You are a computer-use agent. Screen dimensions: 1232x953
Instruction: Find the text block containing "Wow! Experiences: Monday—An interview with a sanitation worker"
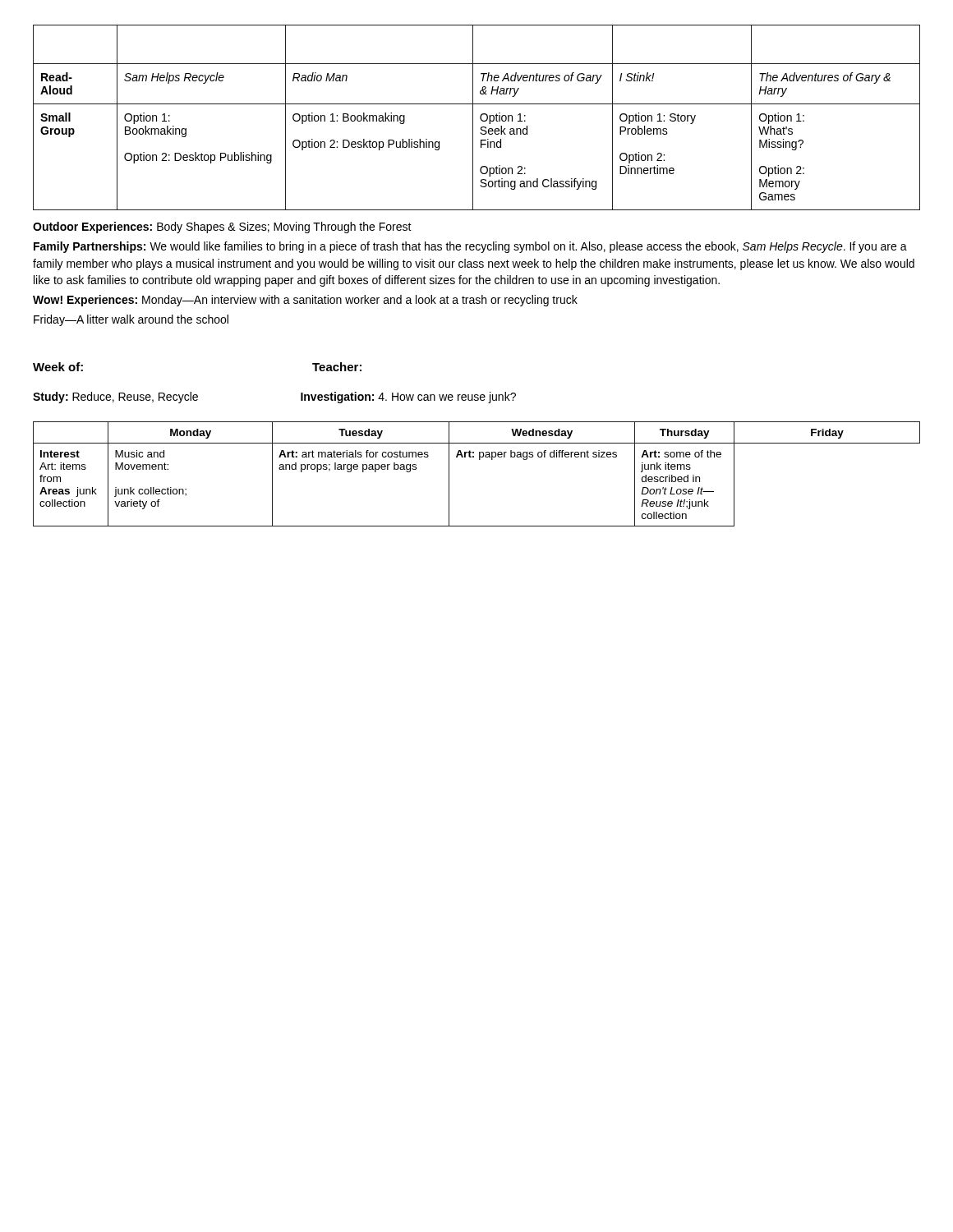click(305, 300)
